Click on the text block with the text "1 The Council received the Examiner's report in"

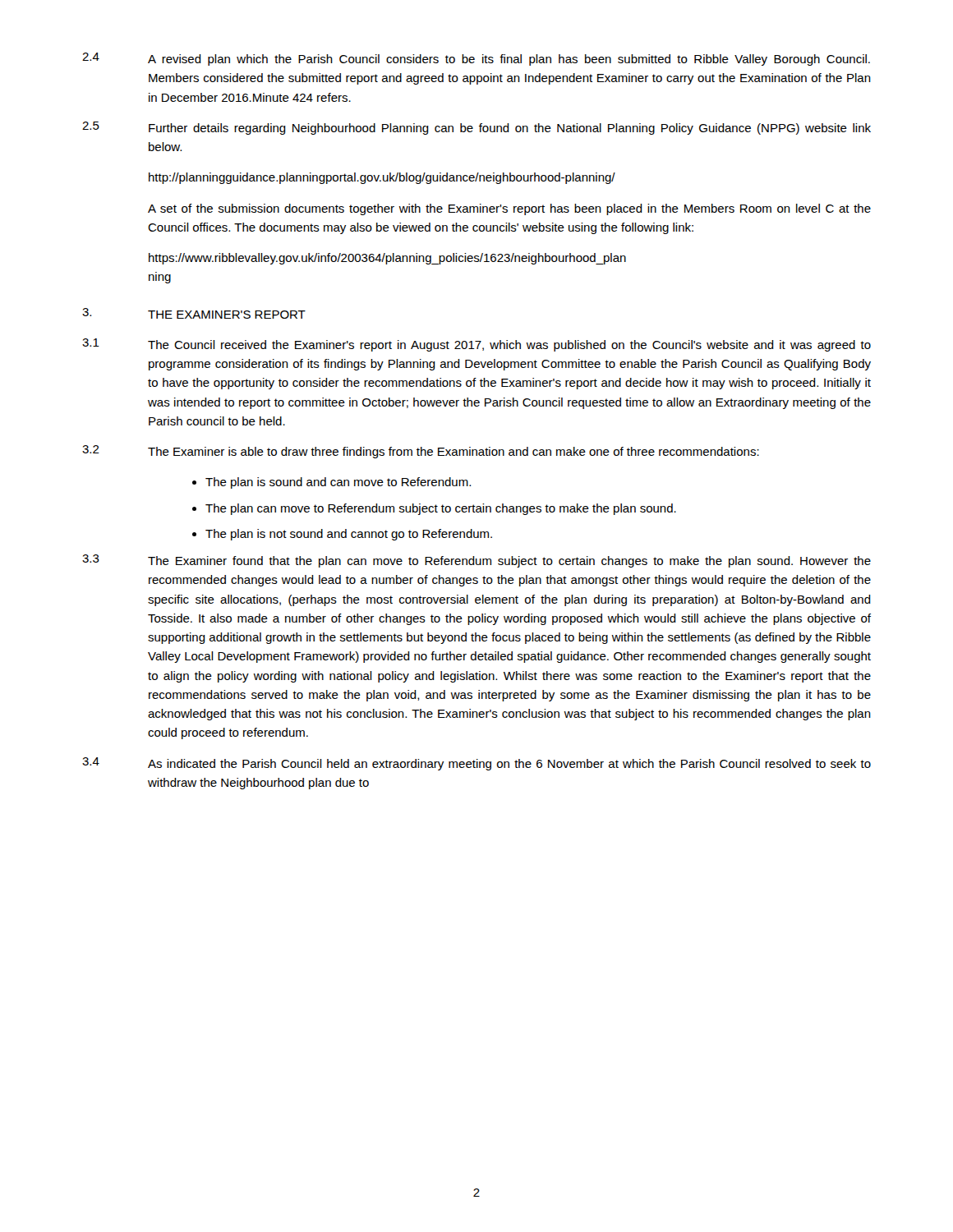pyautogui.click(x=476, y=383)
